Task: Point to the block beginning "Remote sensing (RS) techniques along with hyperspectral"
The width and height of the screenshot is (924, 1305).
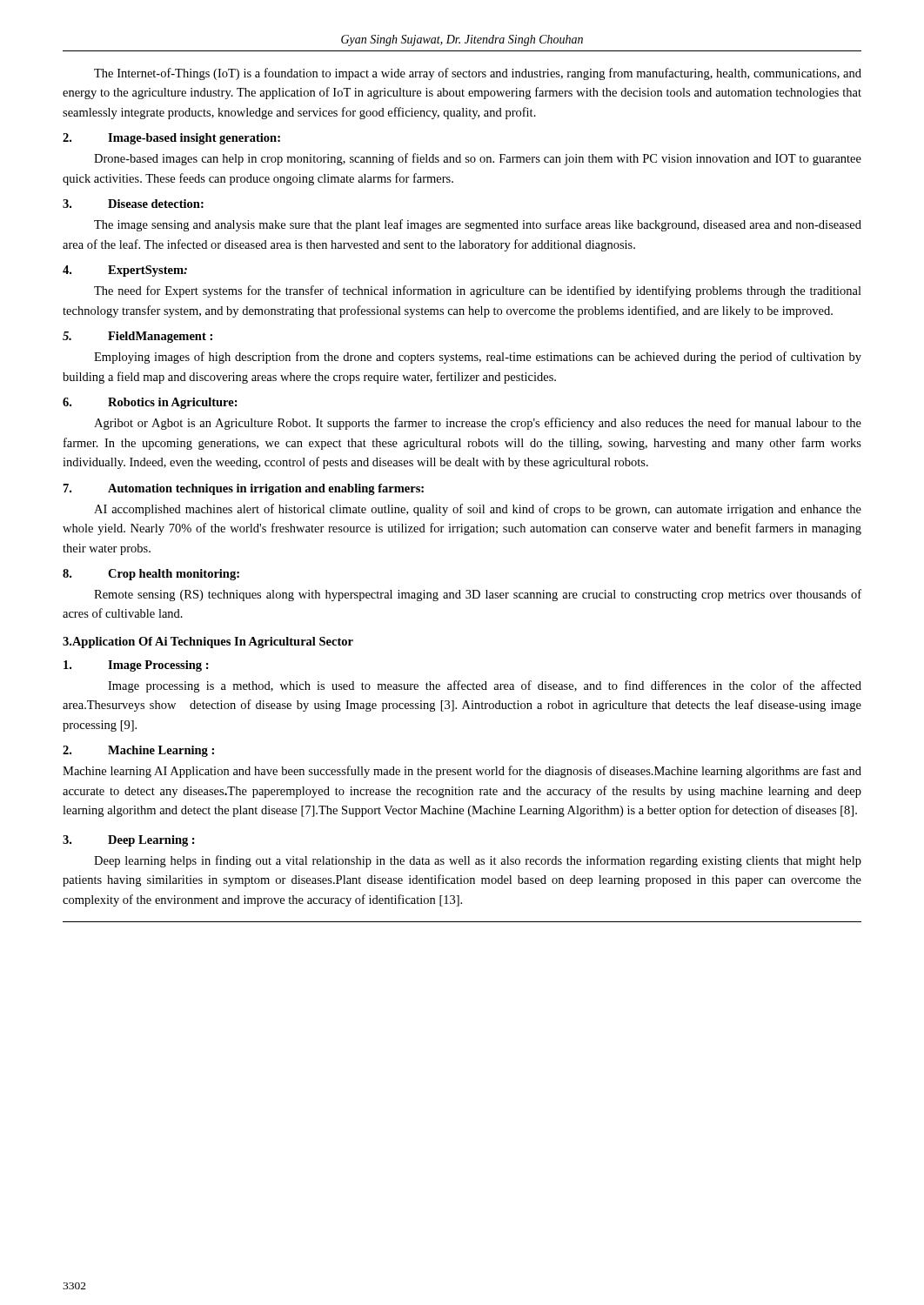Action: (x=462, y=604)
